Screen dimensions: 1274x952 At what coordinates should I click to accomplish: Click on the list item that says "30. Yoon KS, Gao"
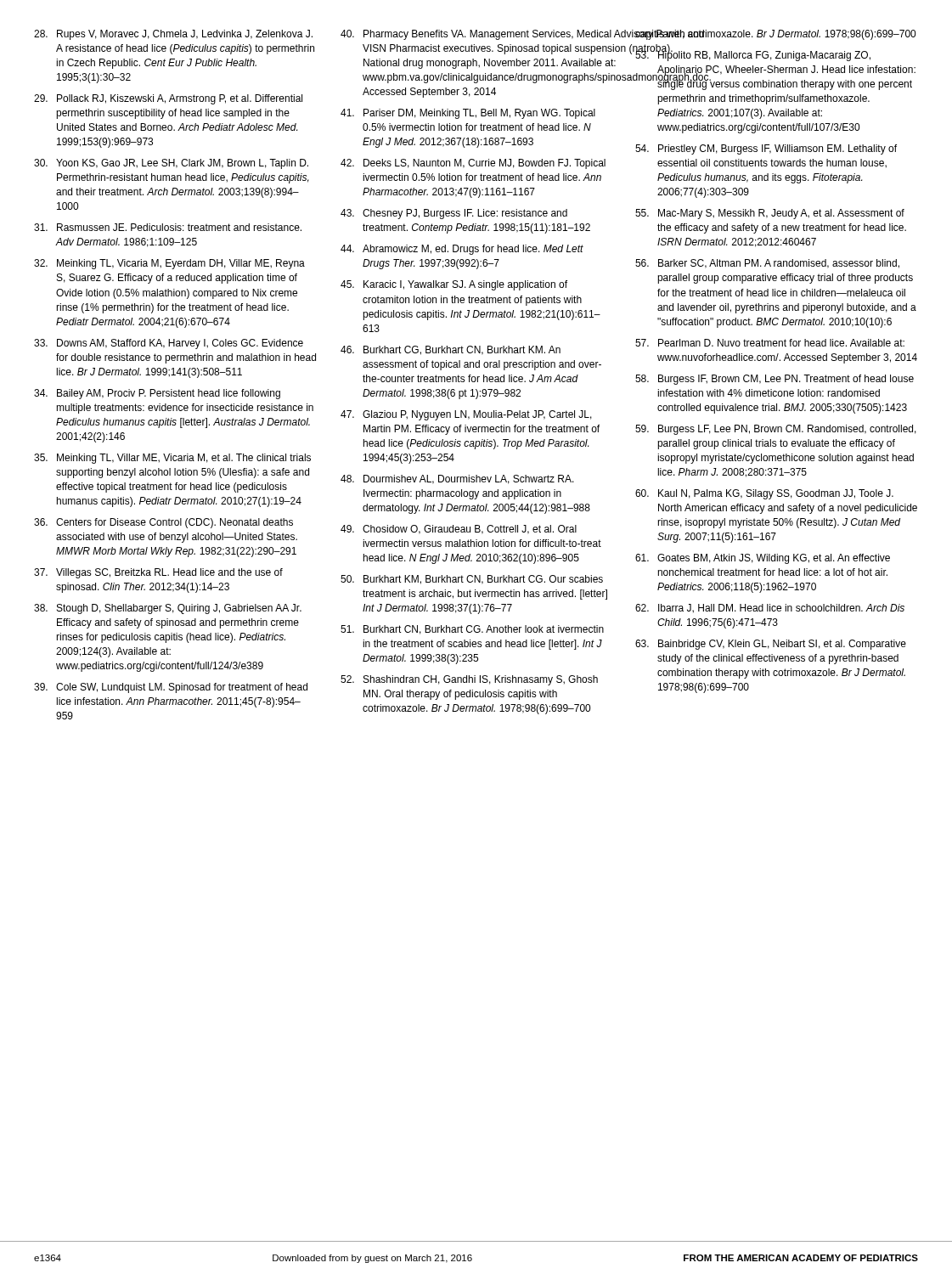[175, 185]
